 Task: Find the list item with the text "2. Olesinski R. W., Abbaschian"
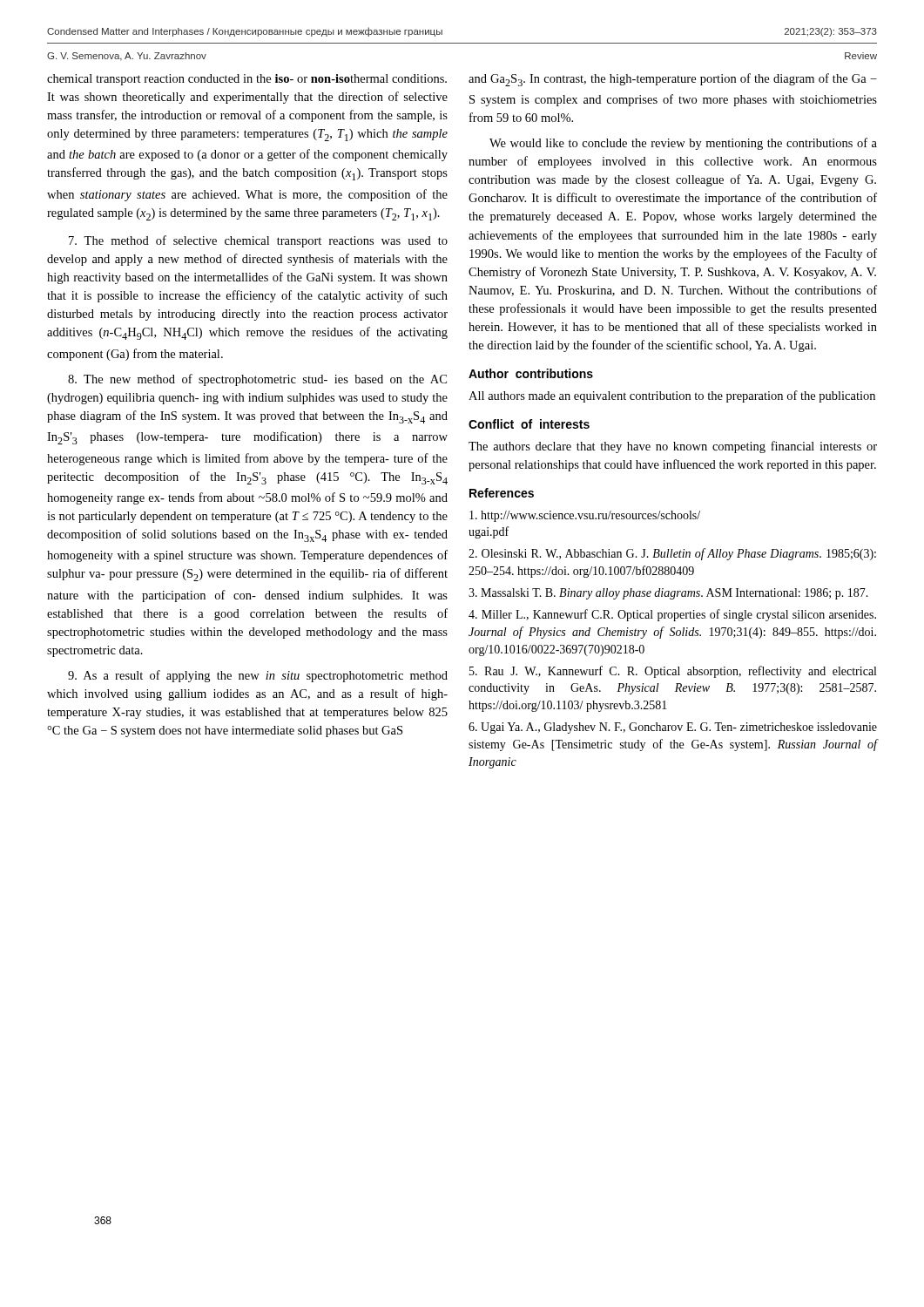tap(673, 563)
